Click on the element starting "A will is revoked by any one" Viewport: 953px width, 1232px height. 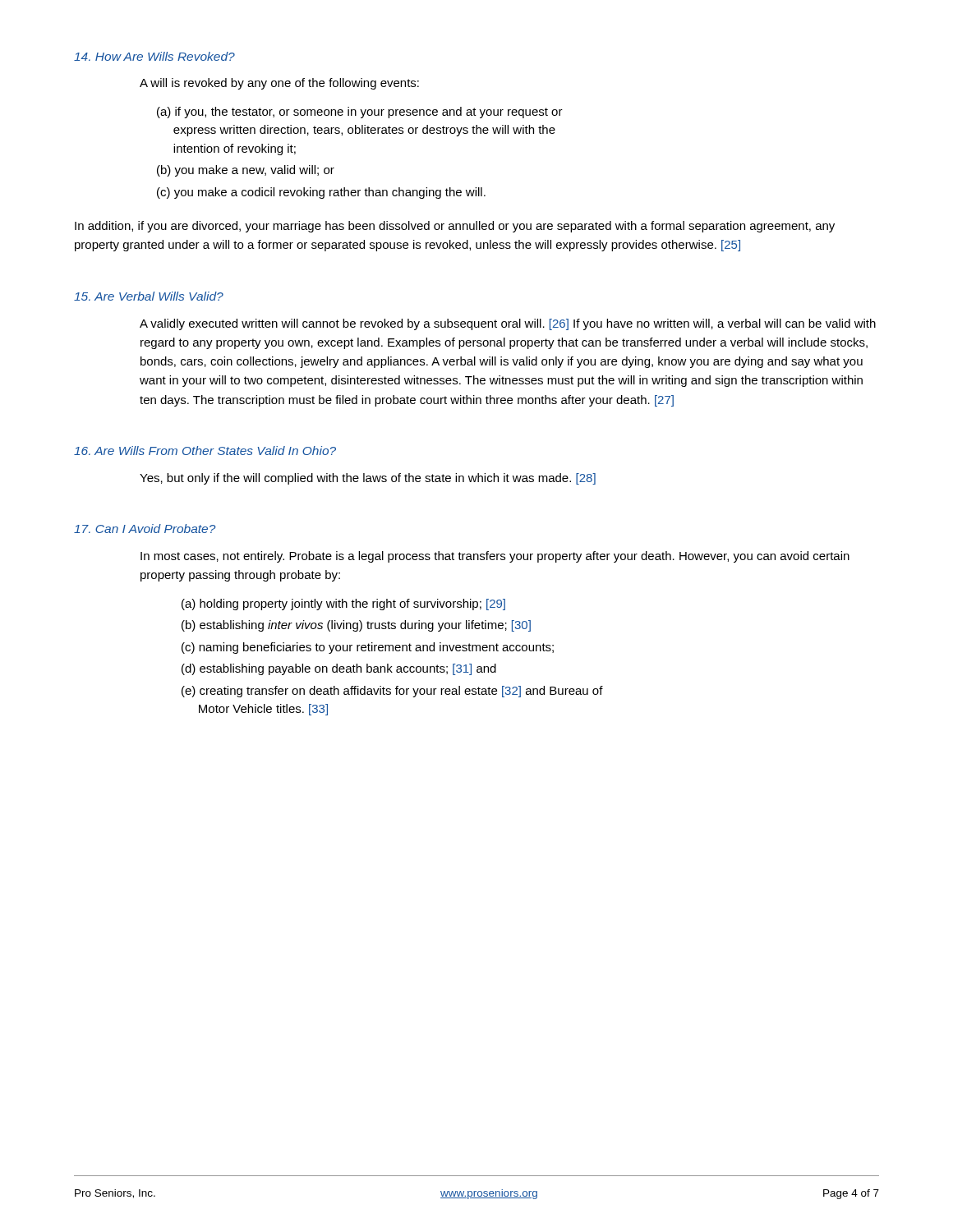(x=280, y=83)
